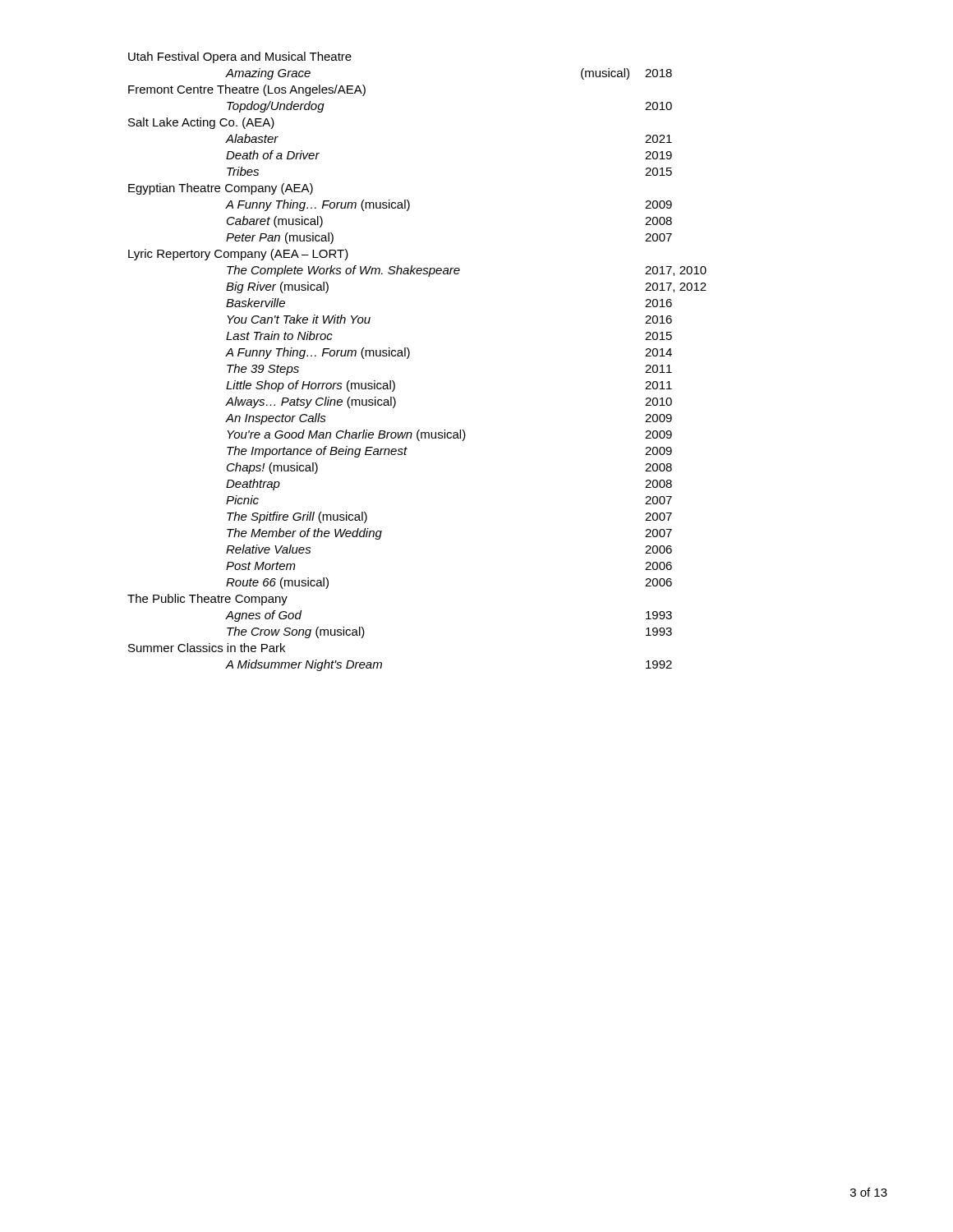Select the list item that reads "An Inspector Calls2009"

[x=270, y=418]
